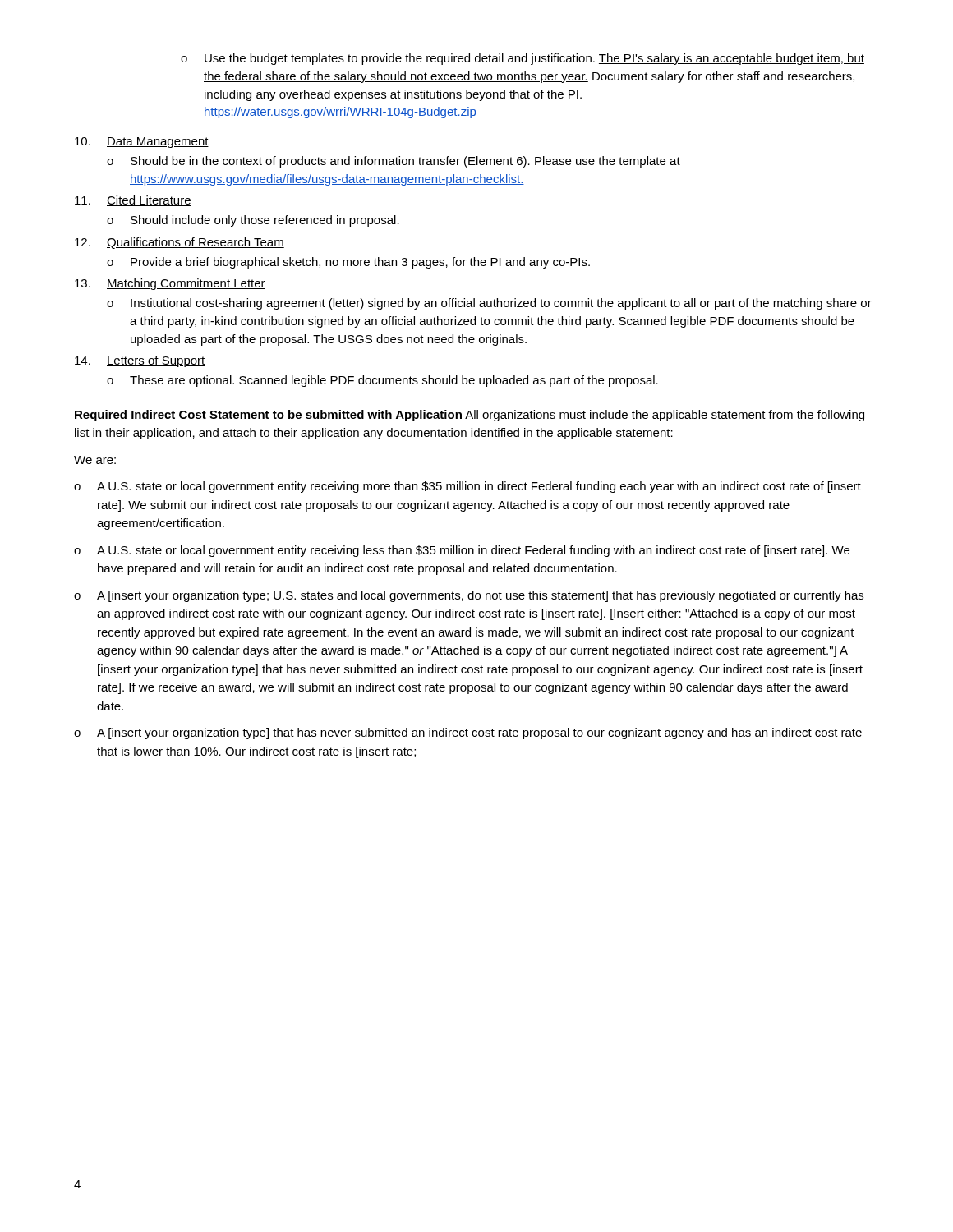Click on the text block with the text "Required Indirect Cost Statement to"
953x1232 pixels.
tap(470, 423)
